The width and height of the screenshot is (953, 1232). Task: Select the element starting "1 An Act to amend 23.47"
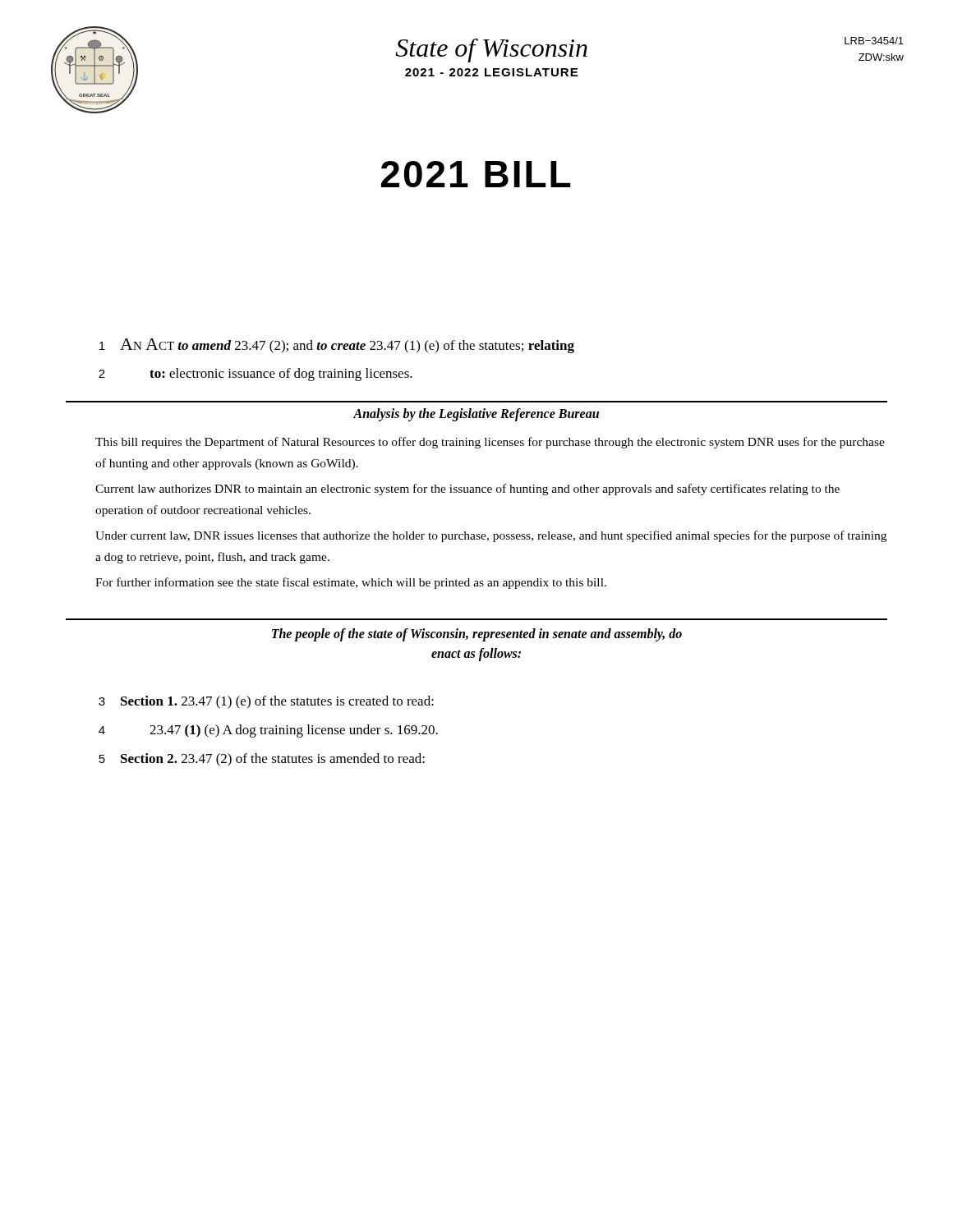click(476, 357)
